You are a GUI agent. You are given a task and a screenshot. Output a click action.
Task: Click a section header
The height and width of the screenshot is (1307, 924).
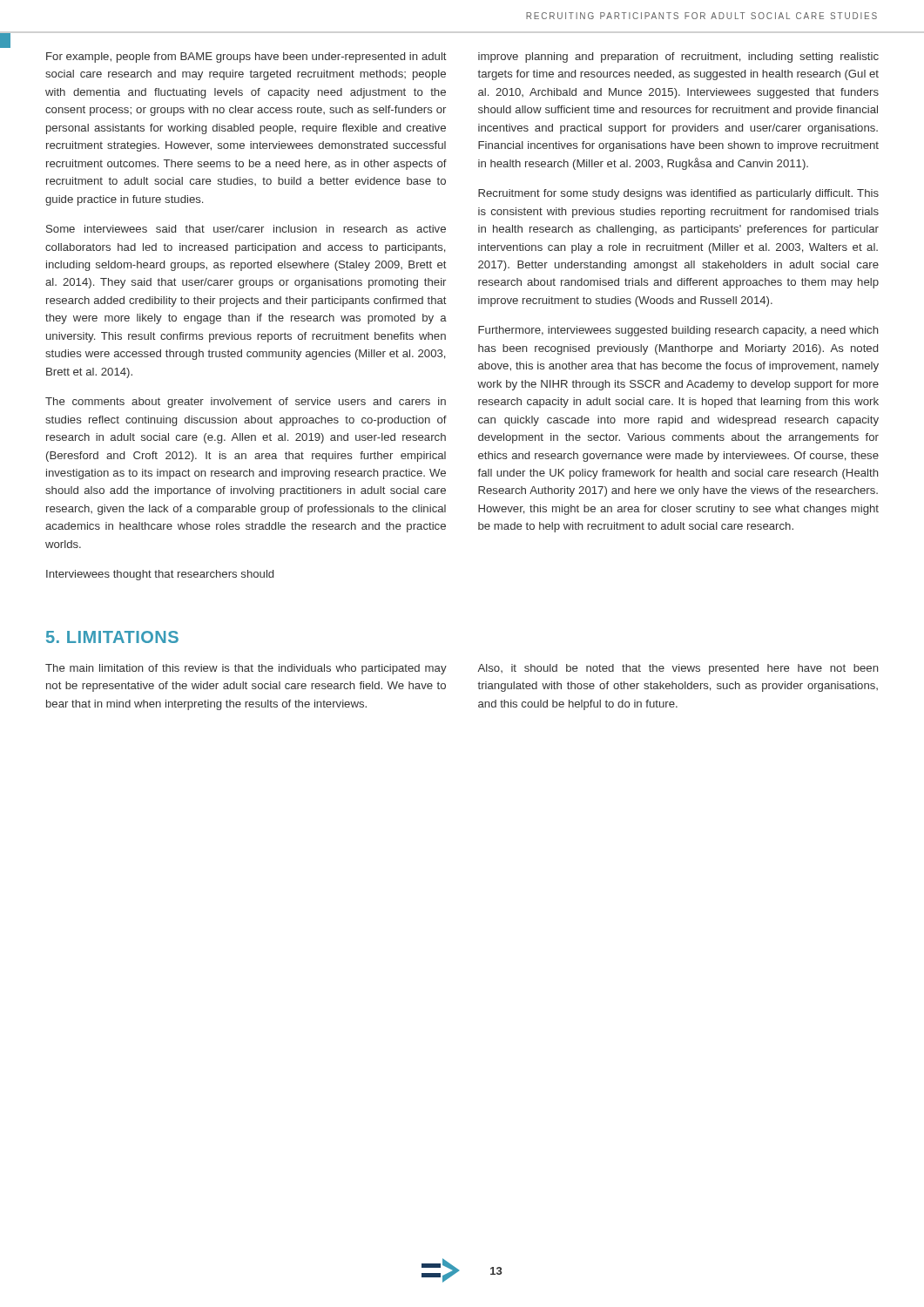click(462, 637)
